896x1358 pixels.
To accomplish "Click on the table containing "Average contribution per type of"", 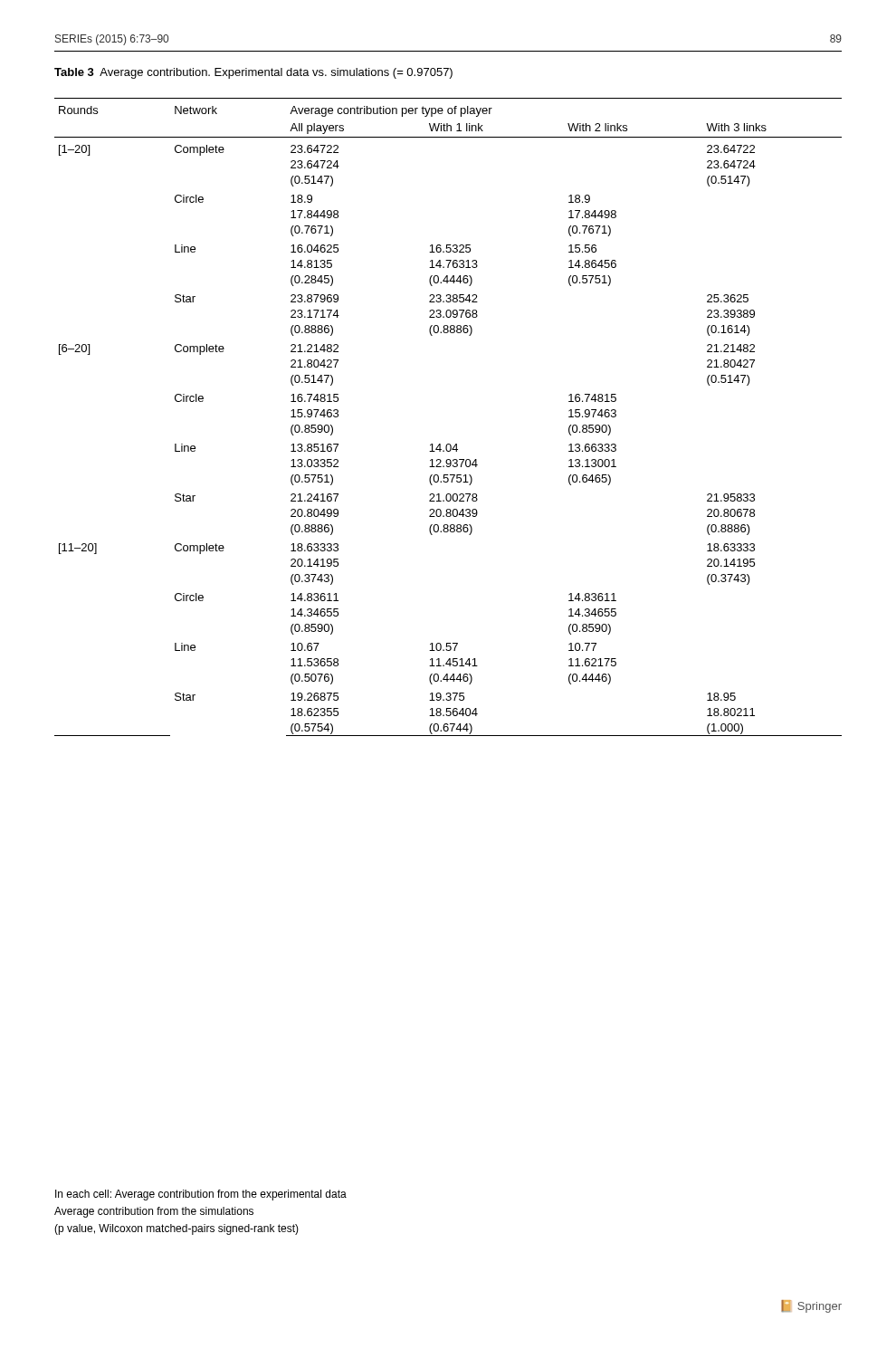I will (x=448, y=417).
